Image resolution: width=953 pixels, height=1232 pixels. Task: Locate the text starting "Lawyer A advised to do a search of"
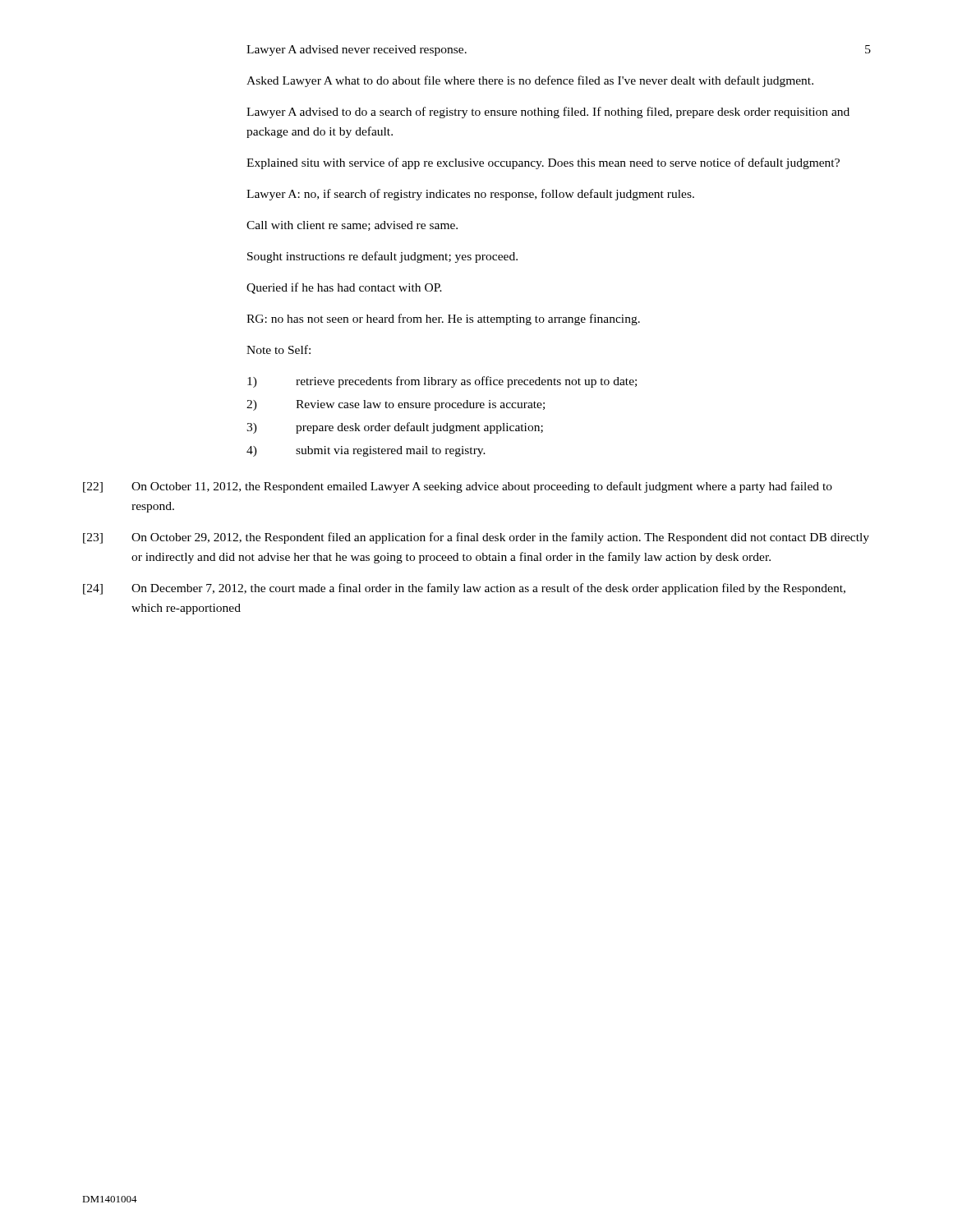click(548, 121)
